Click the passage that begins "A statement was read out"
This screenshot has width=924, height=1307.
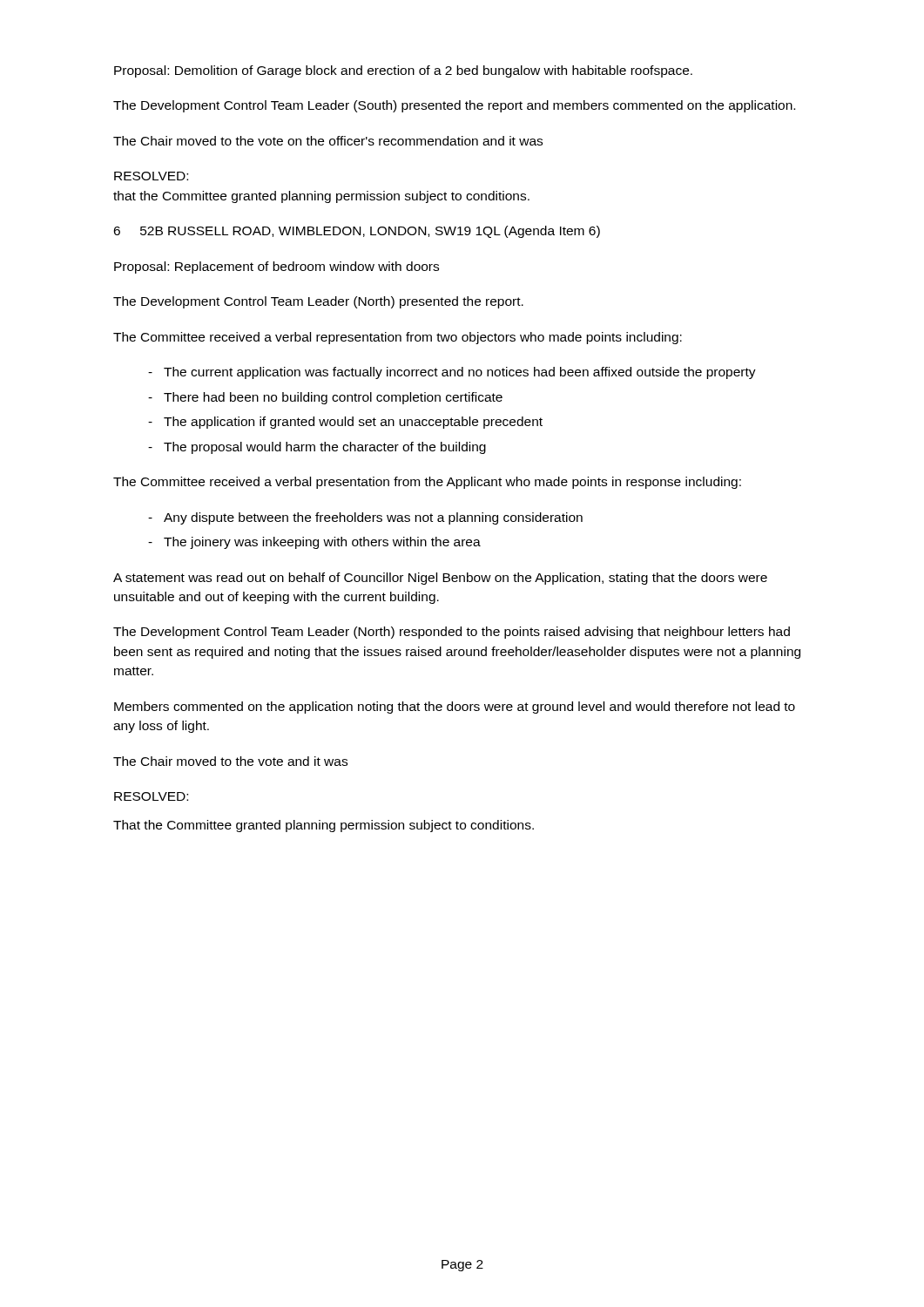(x=462, y=587)
